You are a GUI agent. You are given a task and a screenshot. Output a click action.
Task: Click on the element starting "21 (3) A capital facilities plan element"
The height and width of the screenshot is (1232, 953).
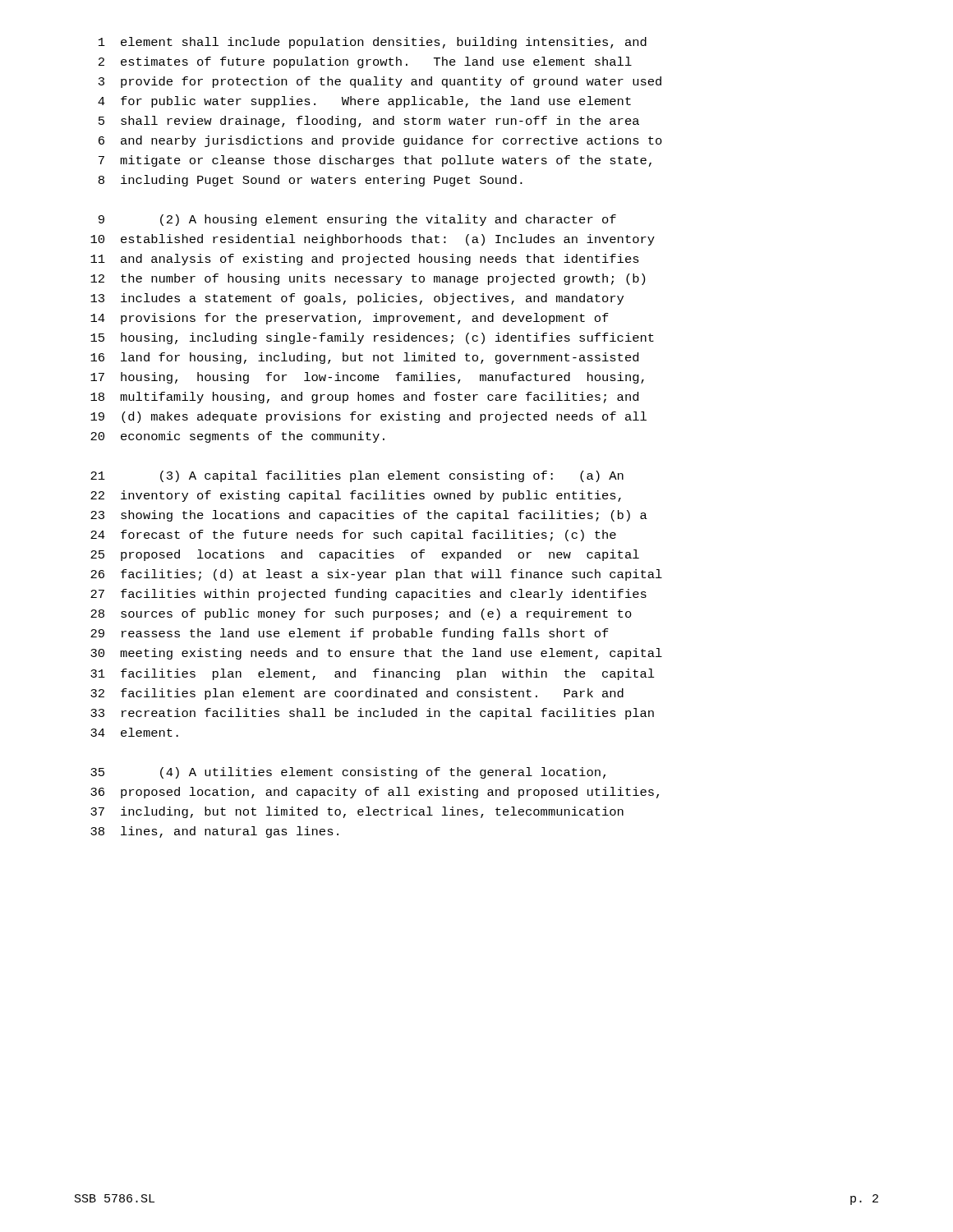476,605
